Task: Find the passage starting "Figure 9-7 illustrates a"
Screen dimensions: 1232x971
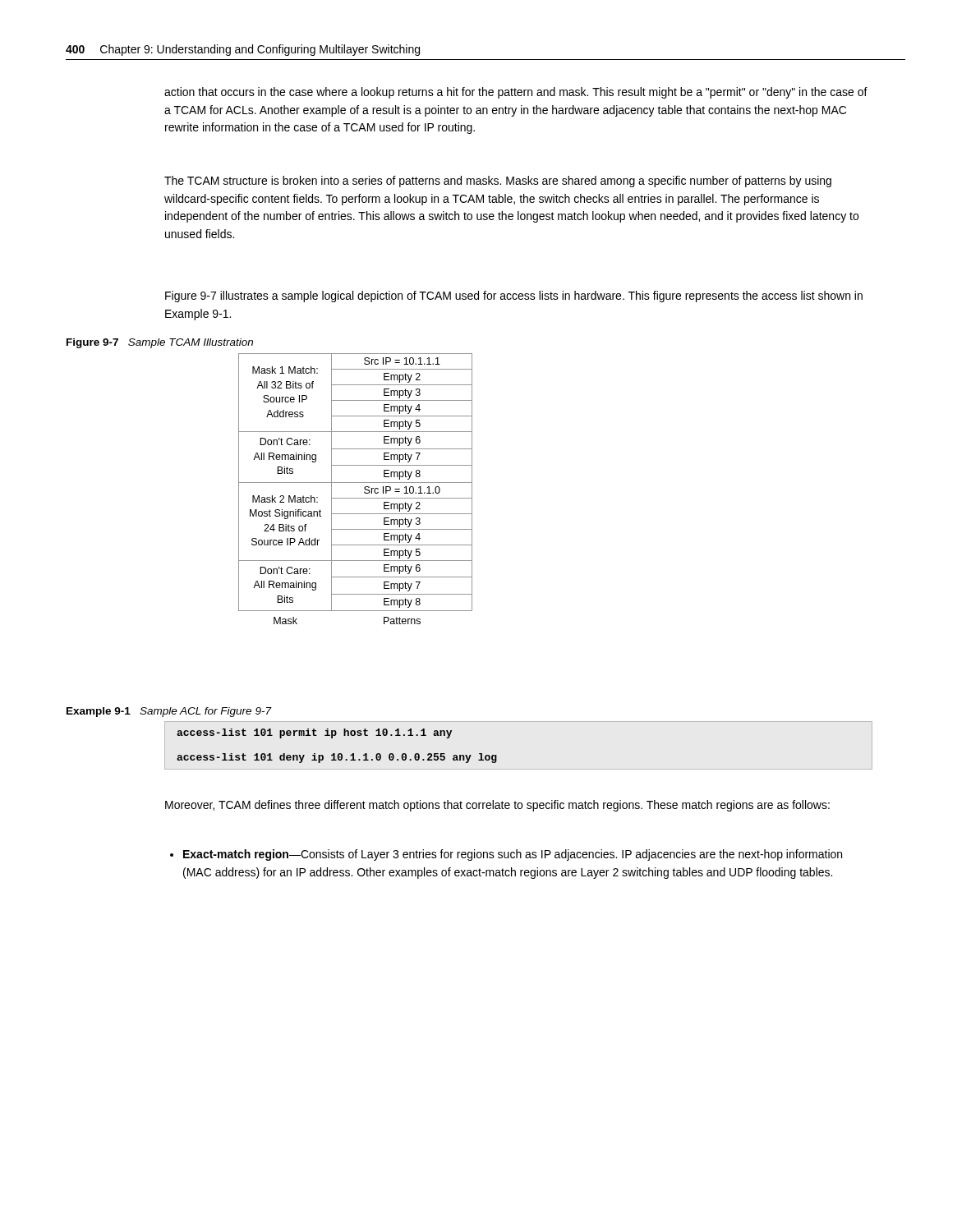Action: click(x=514, y=305)
